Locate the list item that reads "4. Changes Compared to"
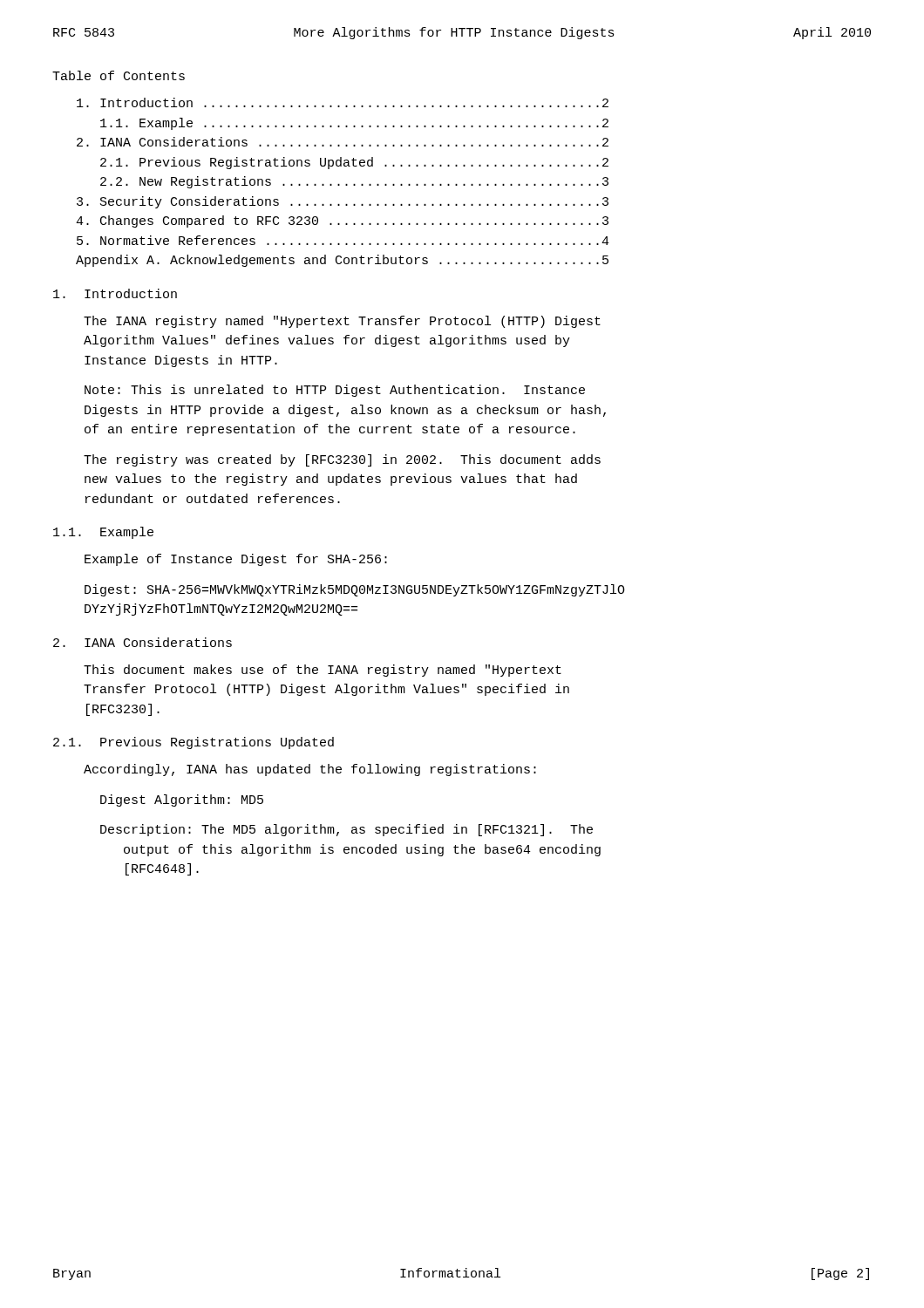 click(x=331, y=222)
